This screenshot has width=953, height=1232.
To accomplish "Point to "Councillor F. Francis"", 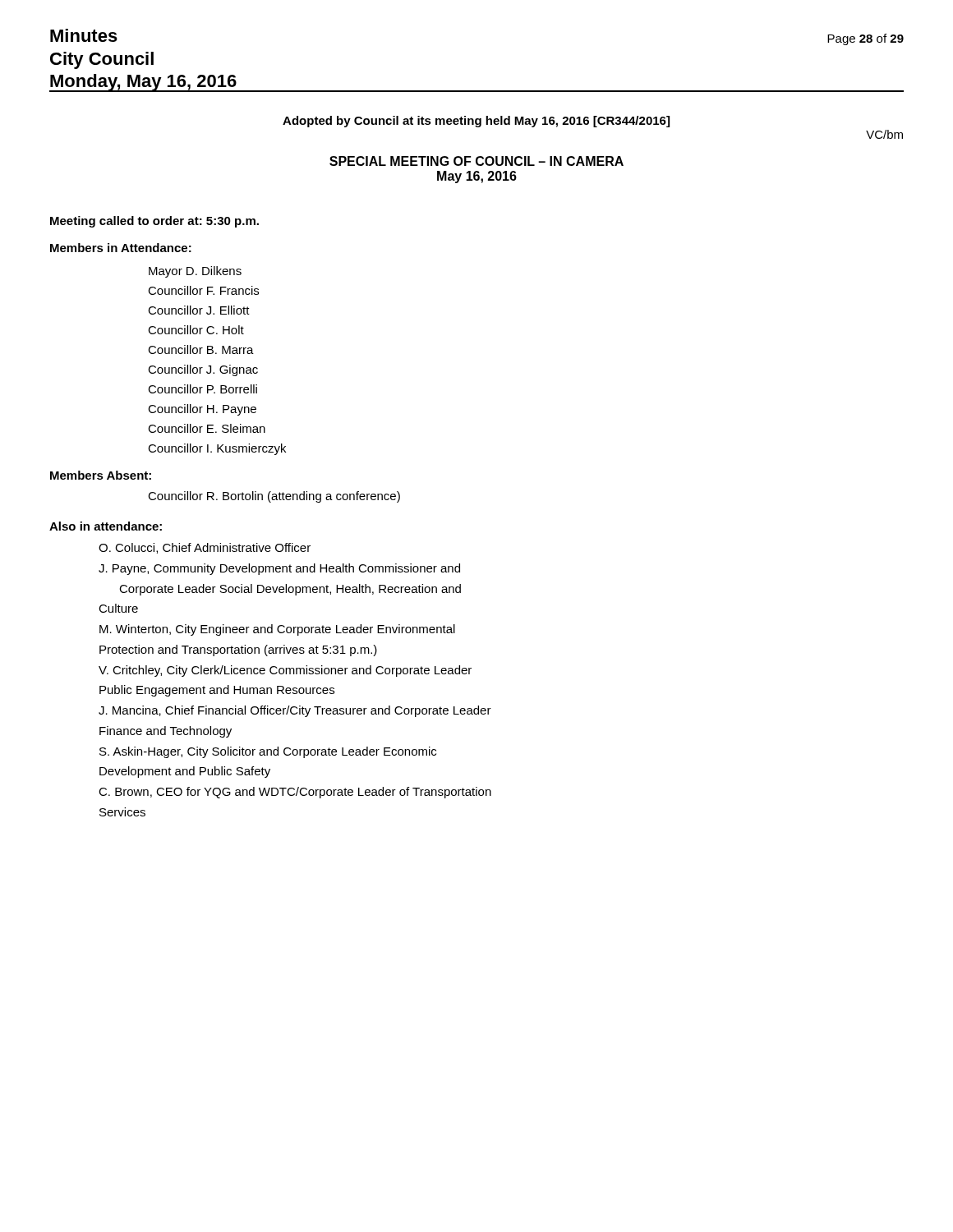I will (x=204, y=290).
